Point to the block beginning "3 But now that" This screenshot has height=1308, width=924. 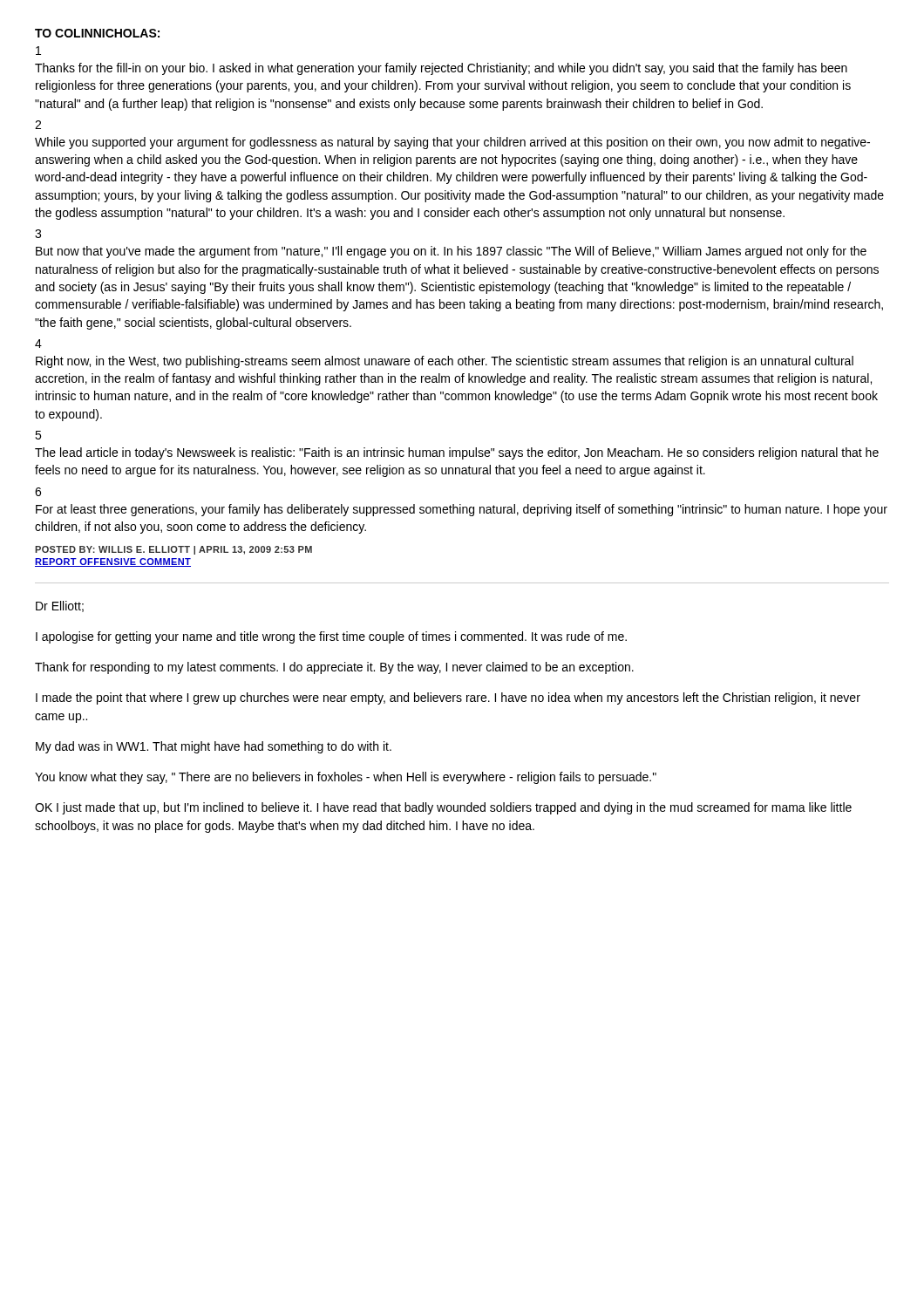pyautogui.click(x=462, y=279)
